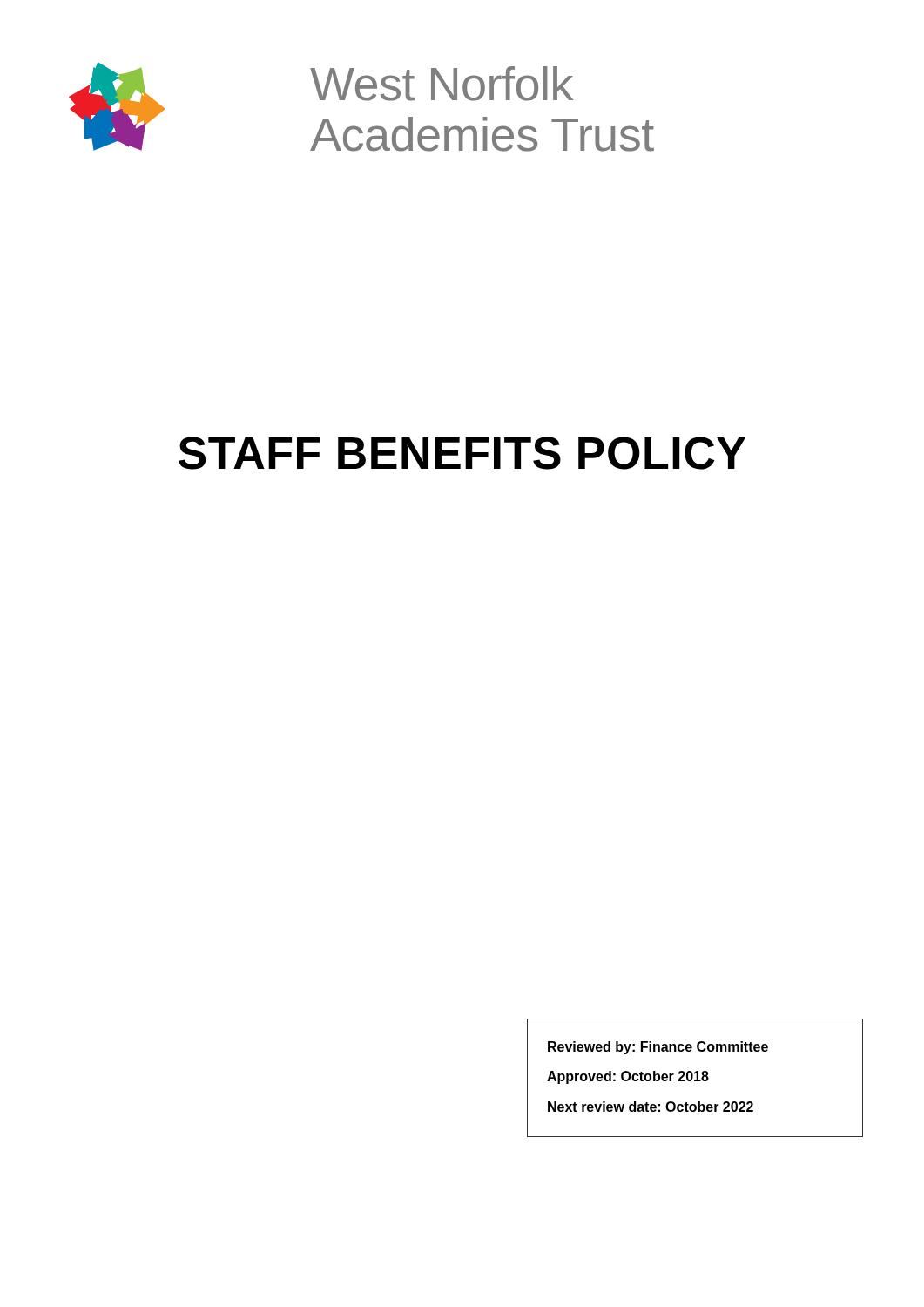924x1307 pixels.
Task: Select the table that reads "Reviewed by: Finance Committee Approved:"
Action: pos(695,1078)
